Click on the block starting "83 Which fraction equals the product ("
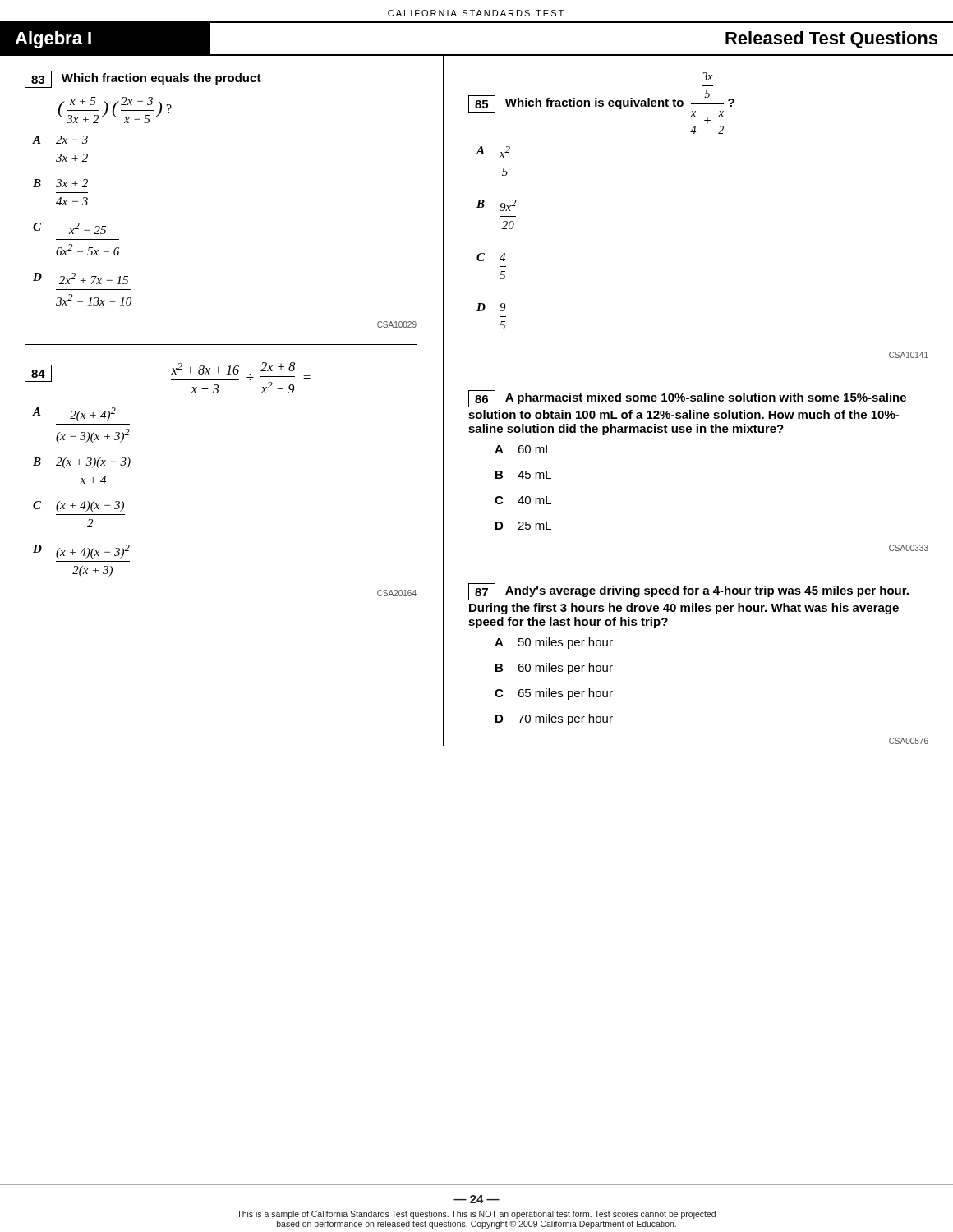The image size is (953, 1232). 143,79
